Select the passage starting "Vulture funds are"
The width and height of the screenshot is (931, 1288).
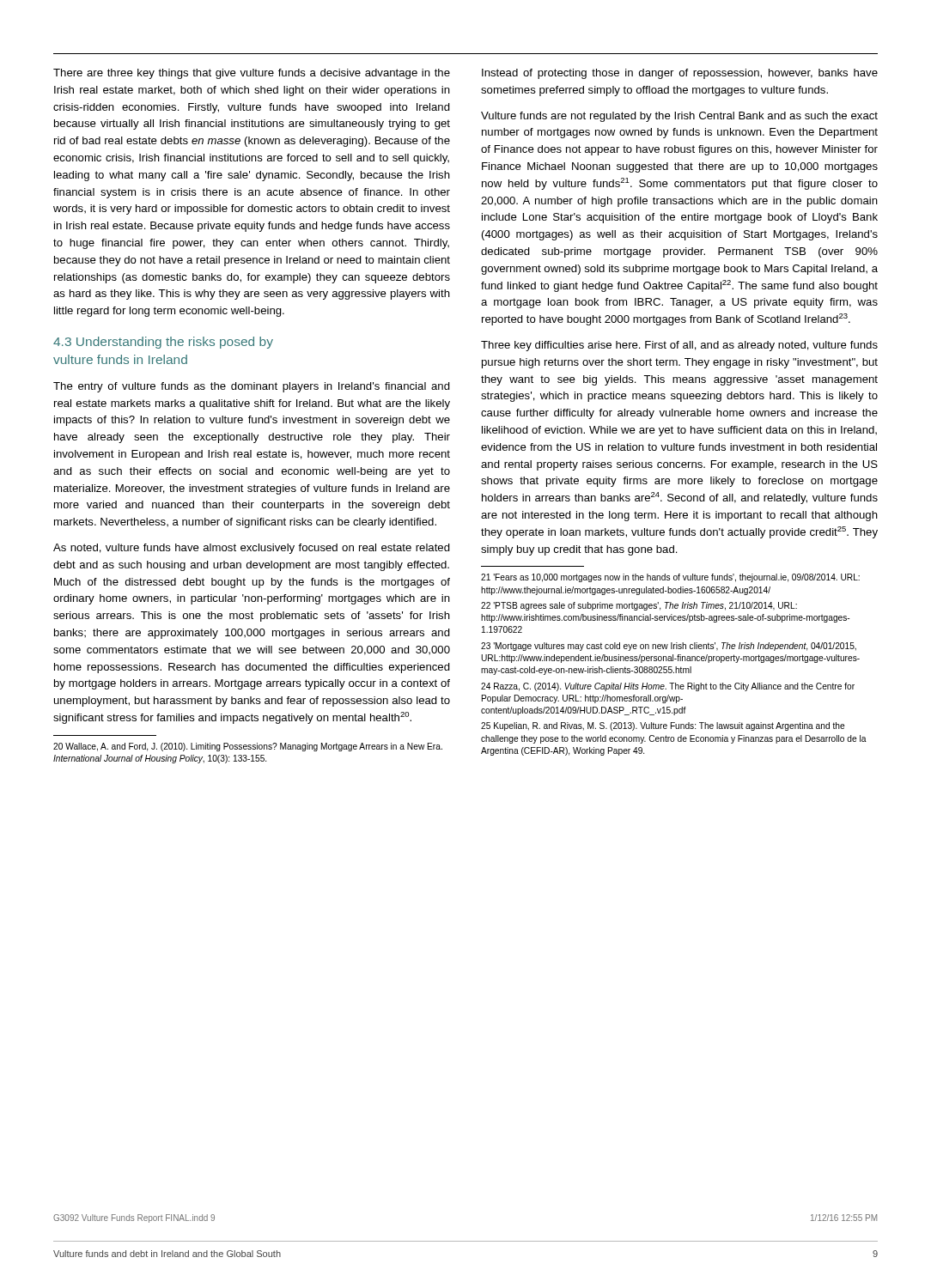679,217
